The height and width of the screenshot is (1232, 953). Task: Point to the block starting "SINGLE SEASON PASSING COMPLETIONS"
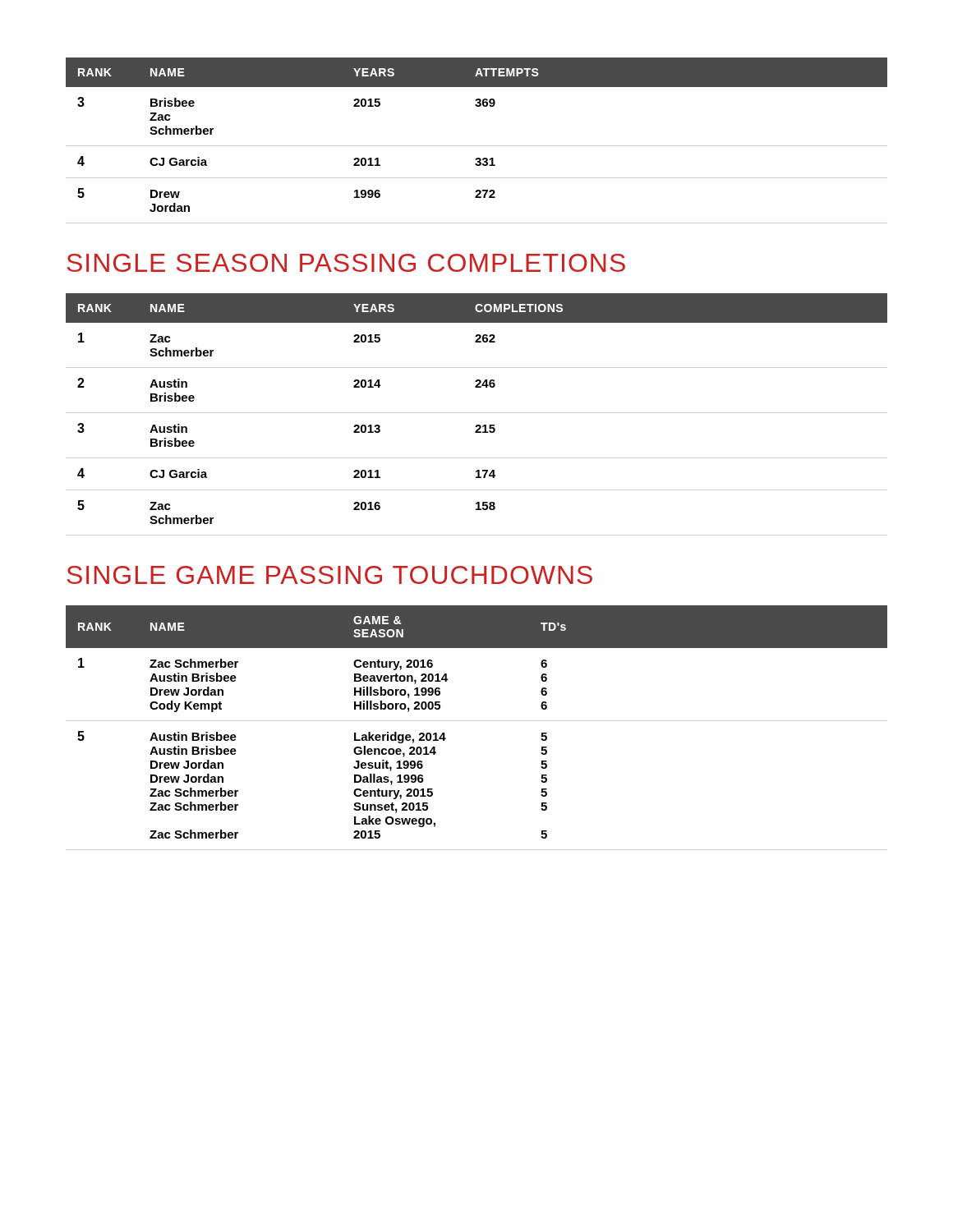[476, 263]
